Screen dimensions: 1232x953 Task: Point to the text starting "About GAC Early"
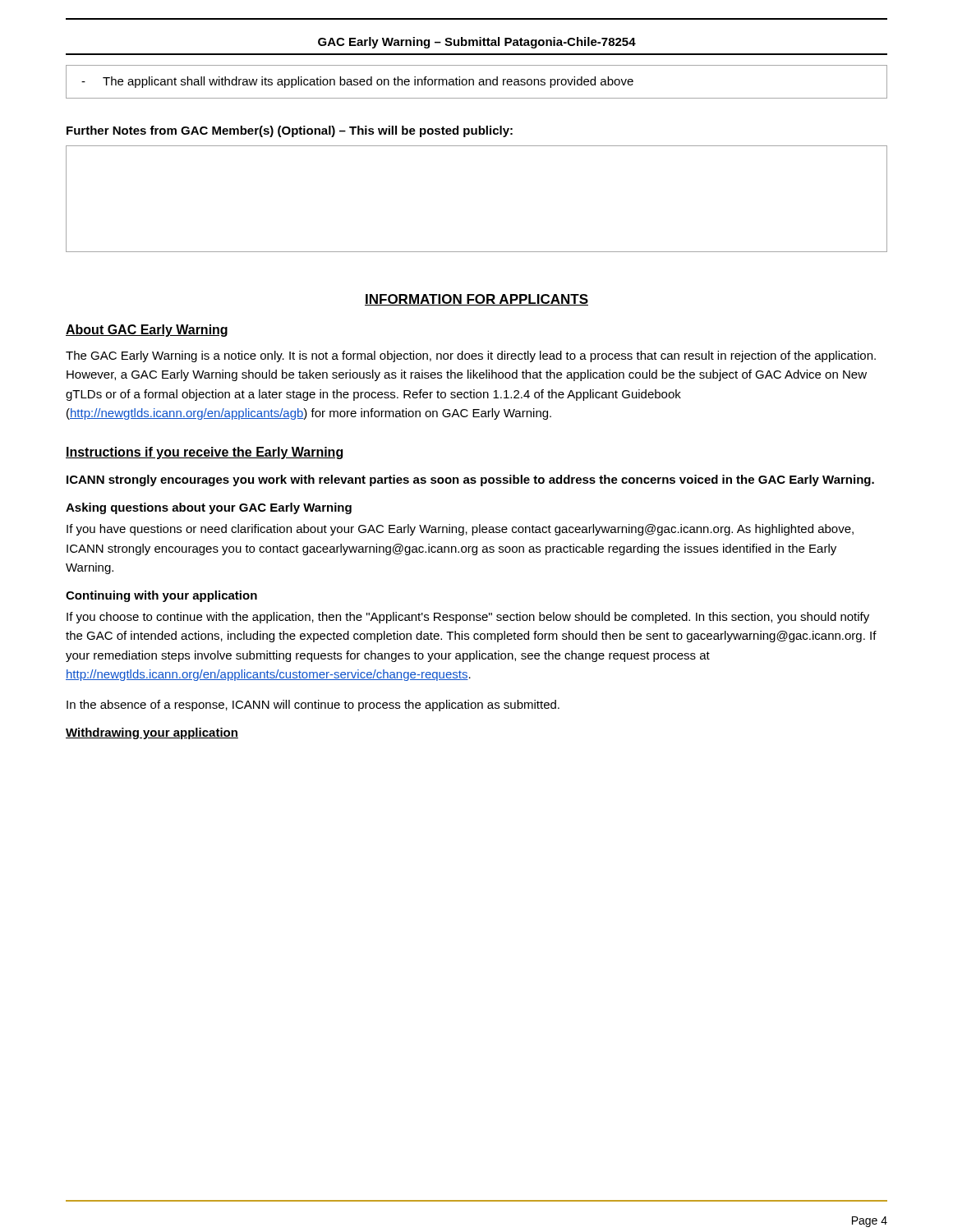coord(147,330)
